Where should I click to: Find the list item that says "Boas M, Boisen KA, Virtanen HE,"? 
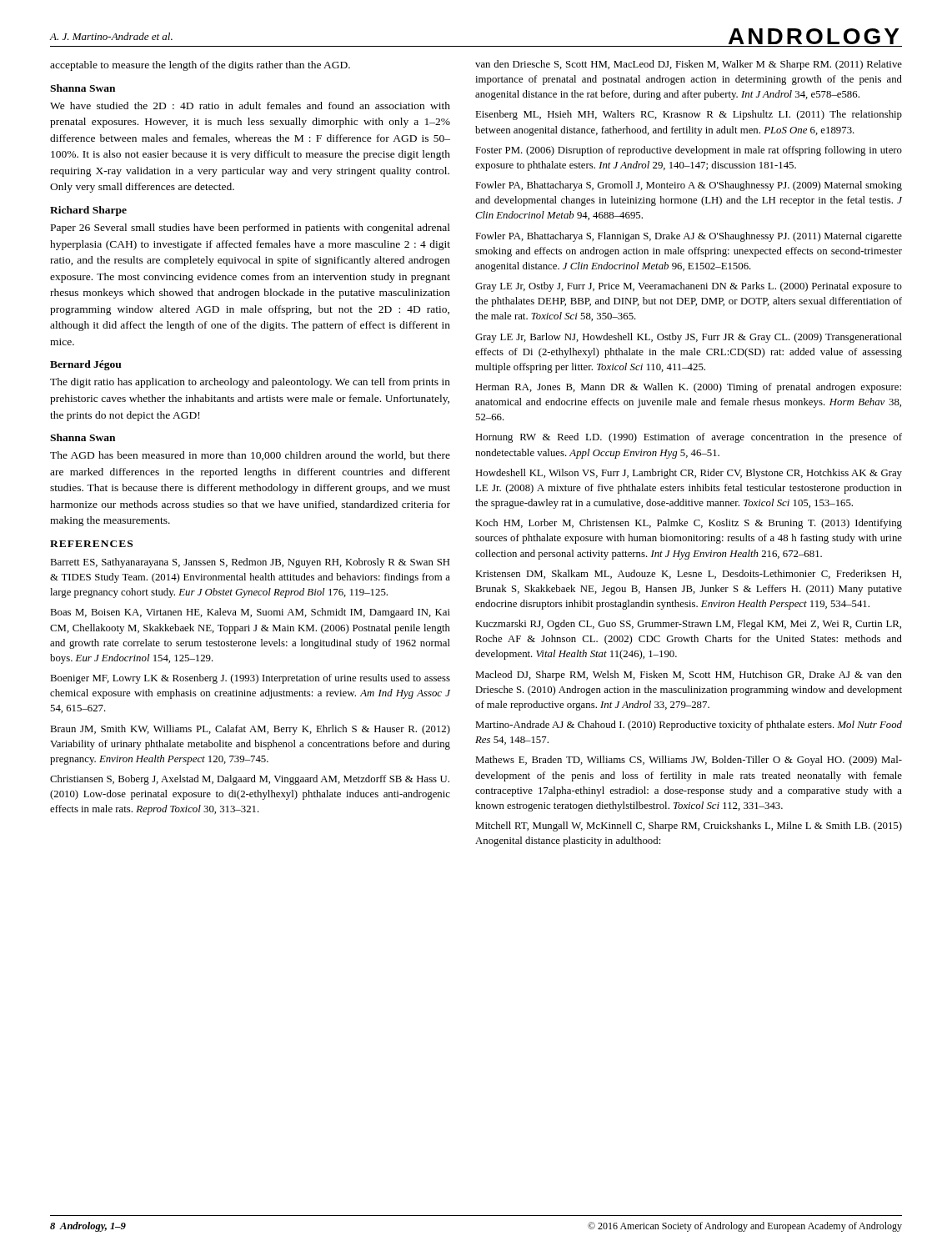[250, 635]
